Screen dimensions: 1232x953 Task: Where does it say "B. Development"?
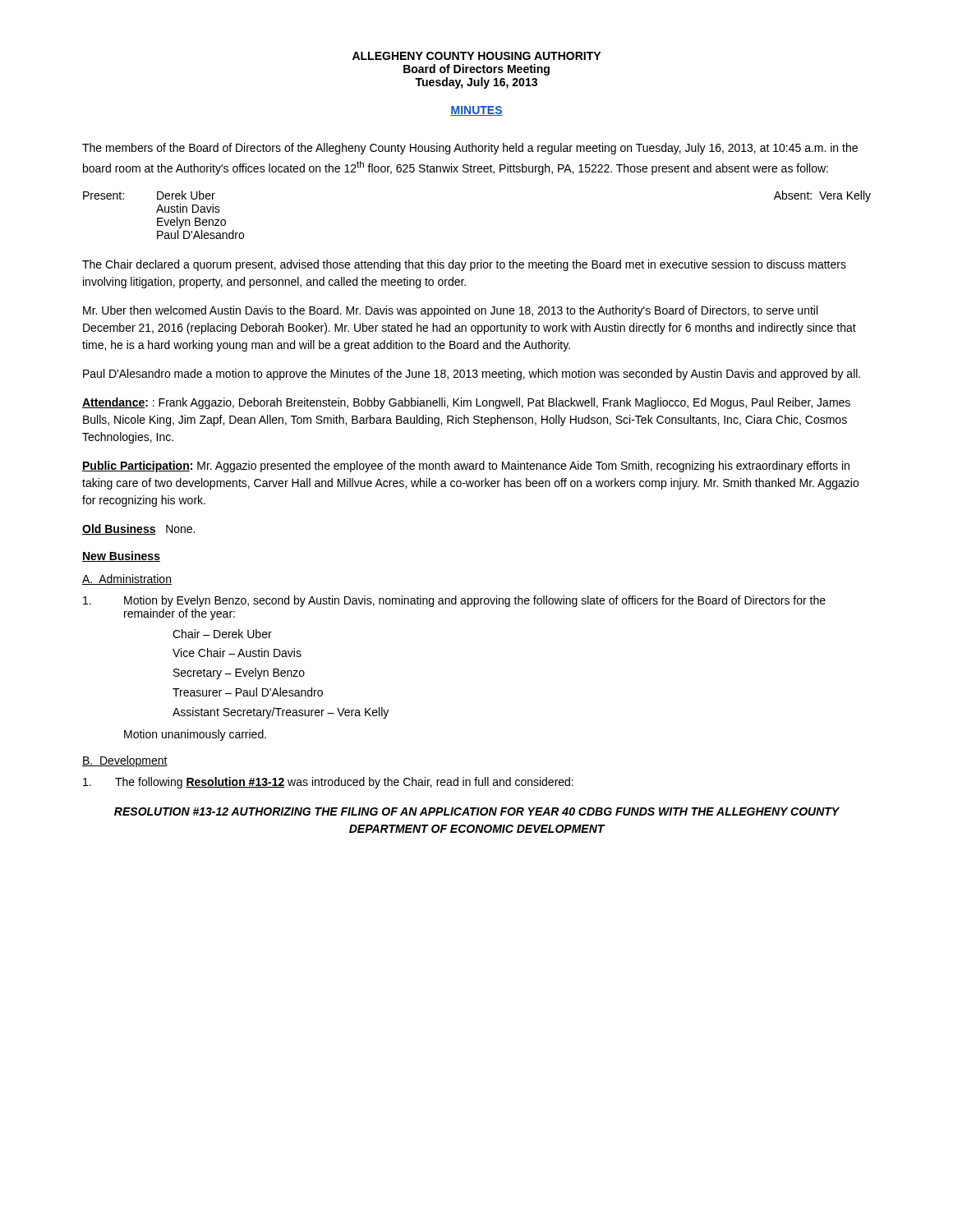tap(125, 760)
